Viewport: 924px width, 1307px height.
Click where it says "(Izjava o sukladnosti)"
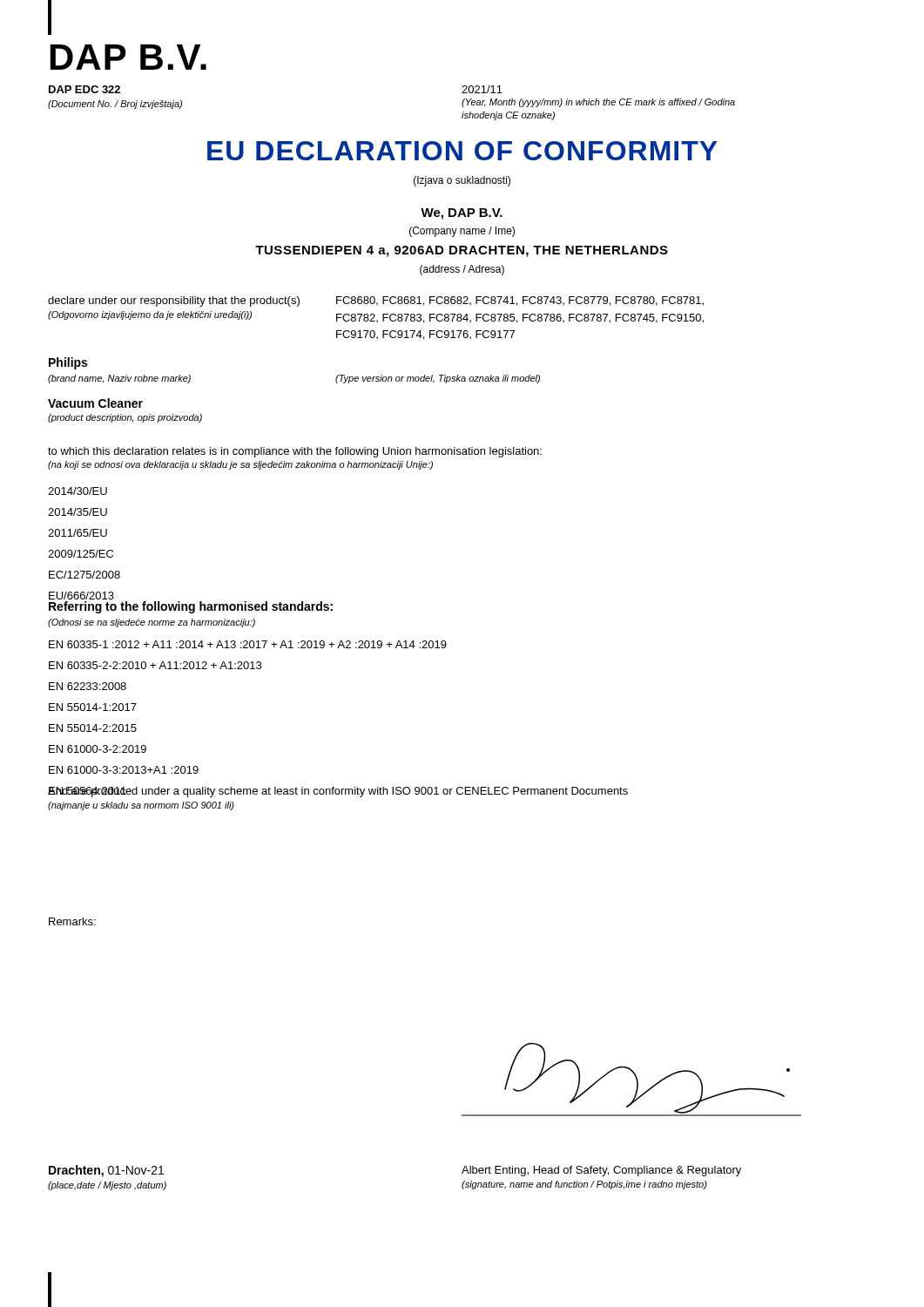click(x=462, y=180)
